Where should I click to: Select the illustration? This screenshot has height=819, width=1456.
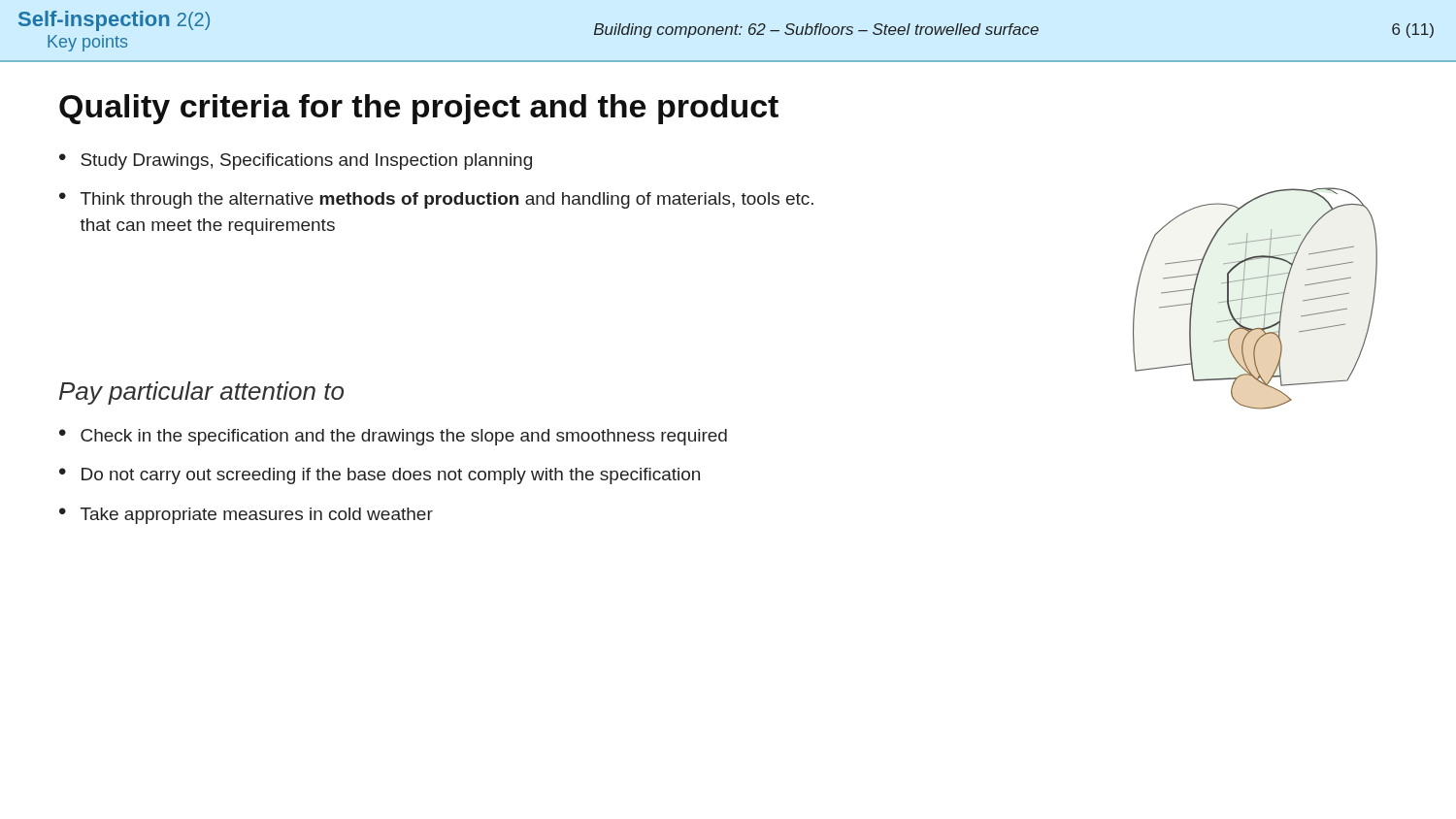coord(1228,300)
